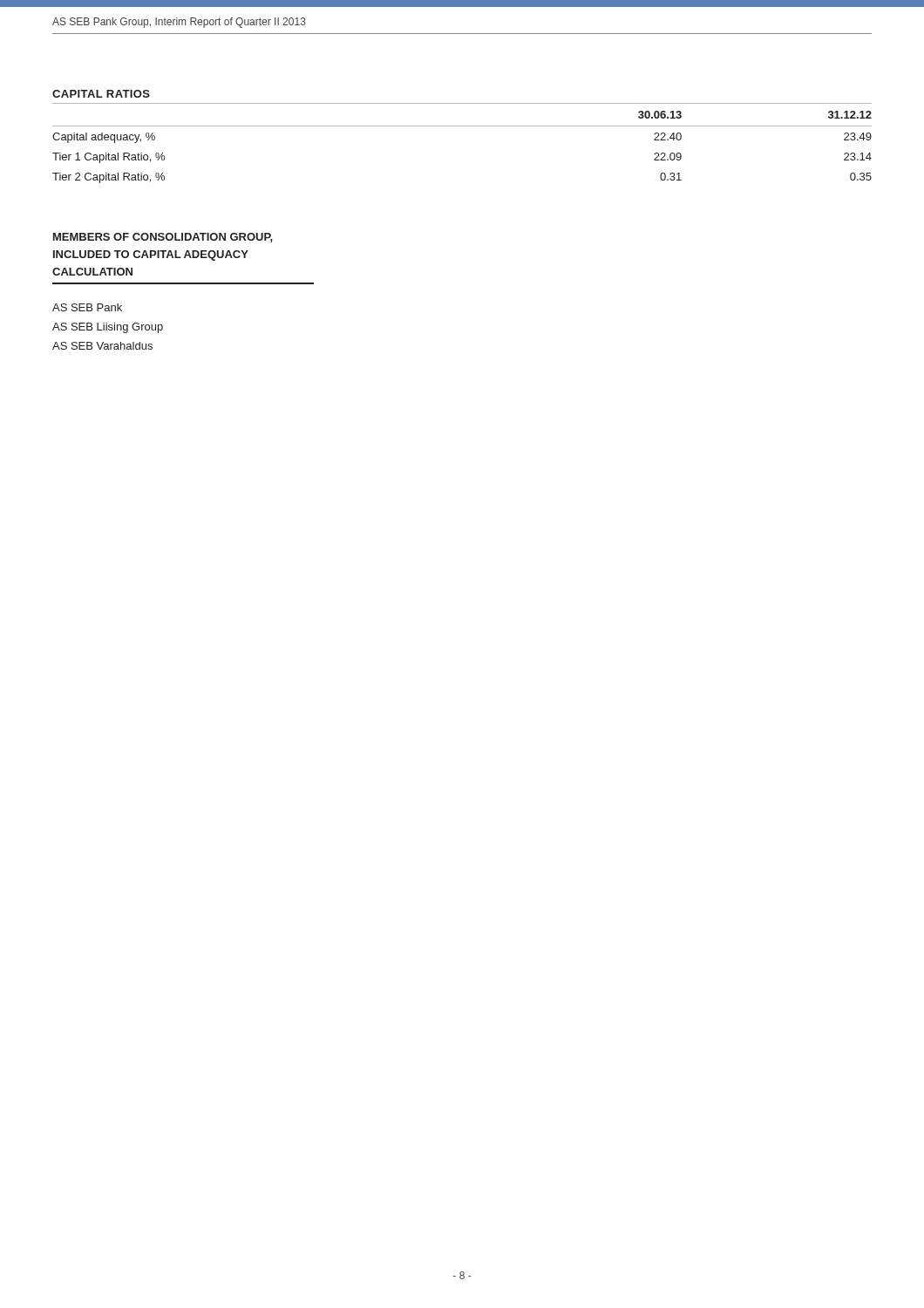This screenshot has height=1308, width=924.
Task: Locate the text "CAPITAL RATIOS"
Action: pyautogui.click(x=101, y=94)
